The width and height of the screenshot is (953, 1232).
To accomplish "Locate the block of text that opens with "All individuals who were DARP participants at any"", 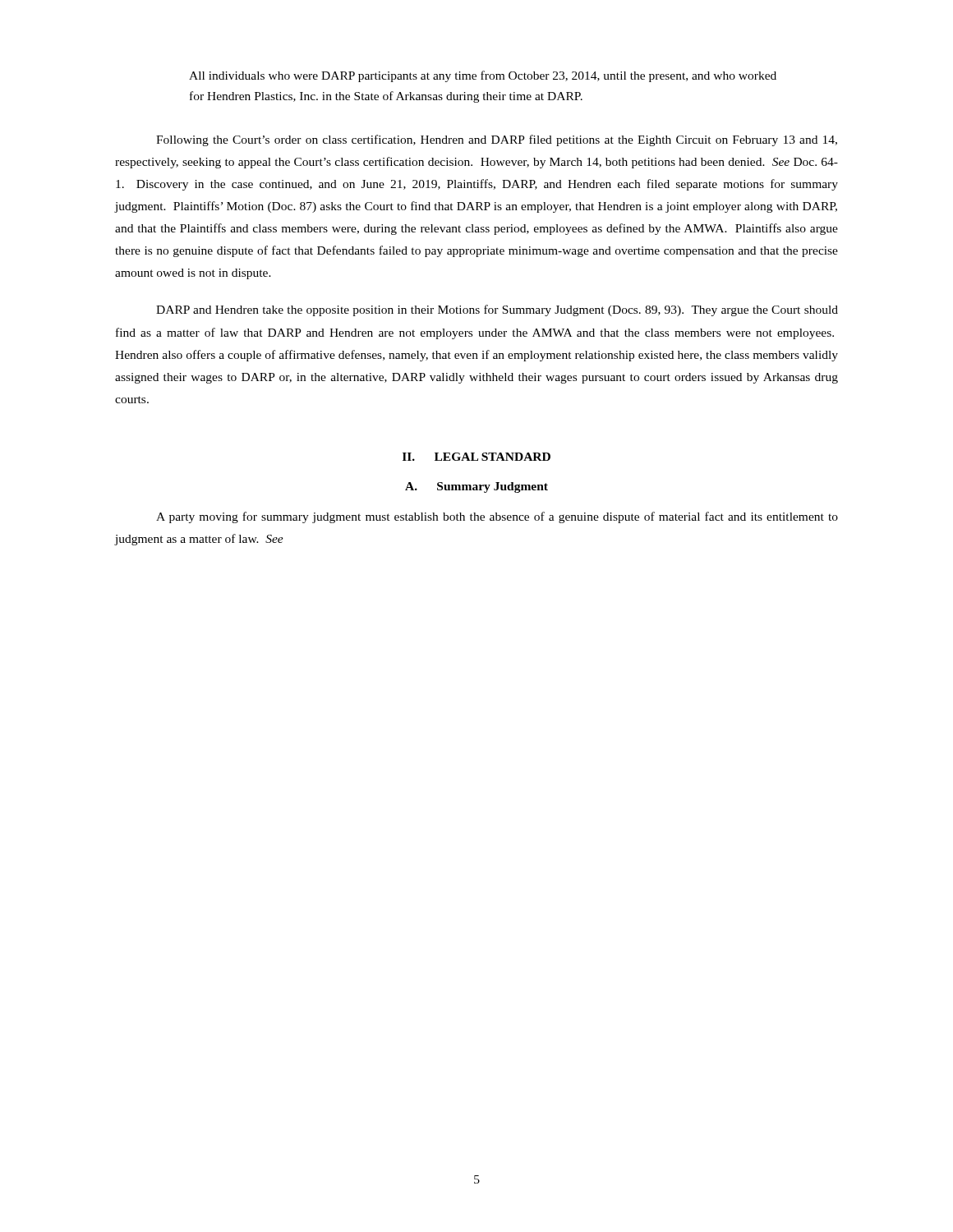I will [483, 85].
